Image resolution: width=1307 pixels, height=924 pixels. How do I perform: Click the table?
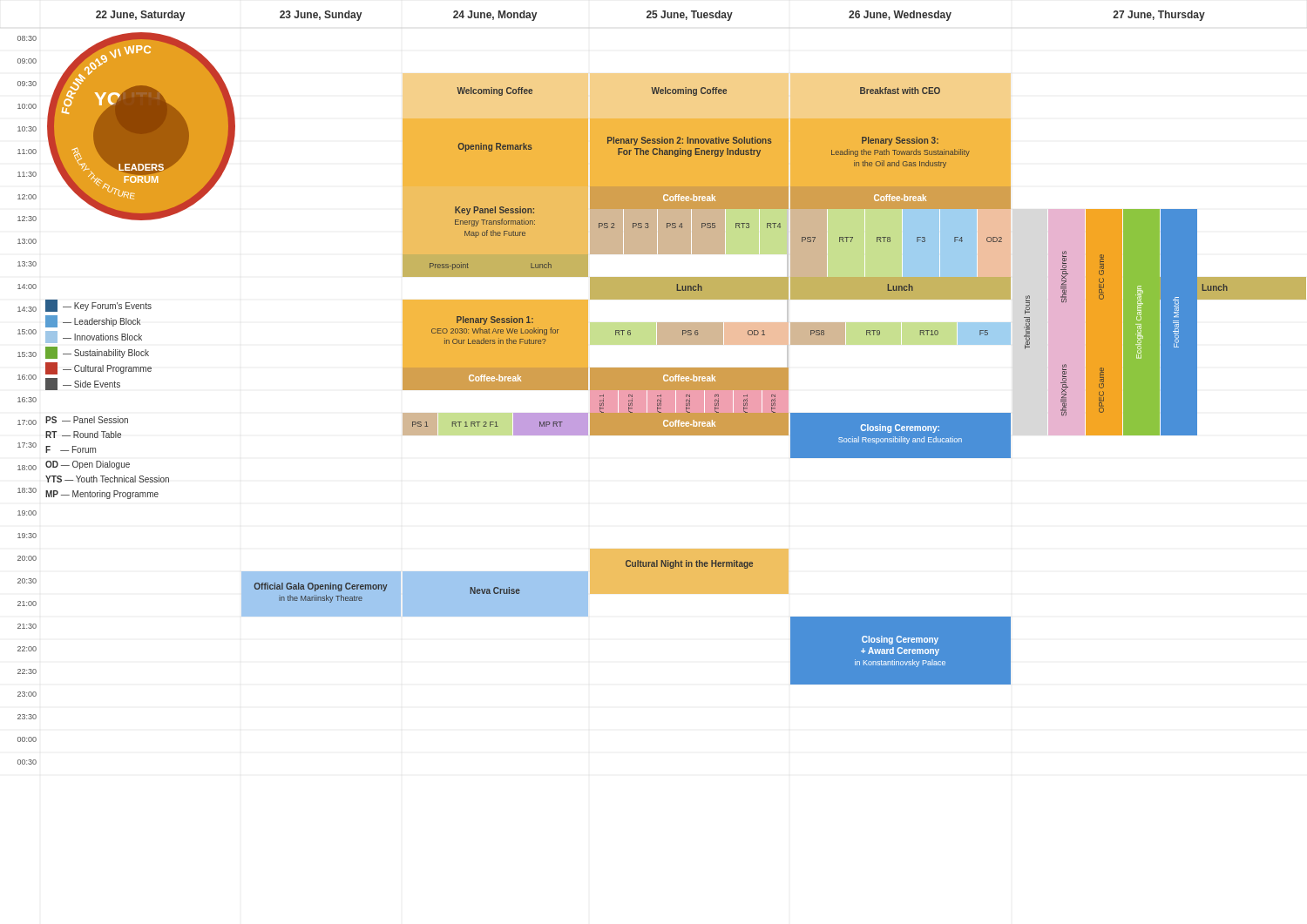point(654,462)
